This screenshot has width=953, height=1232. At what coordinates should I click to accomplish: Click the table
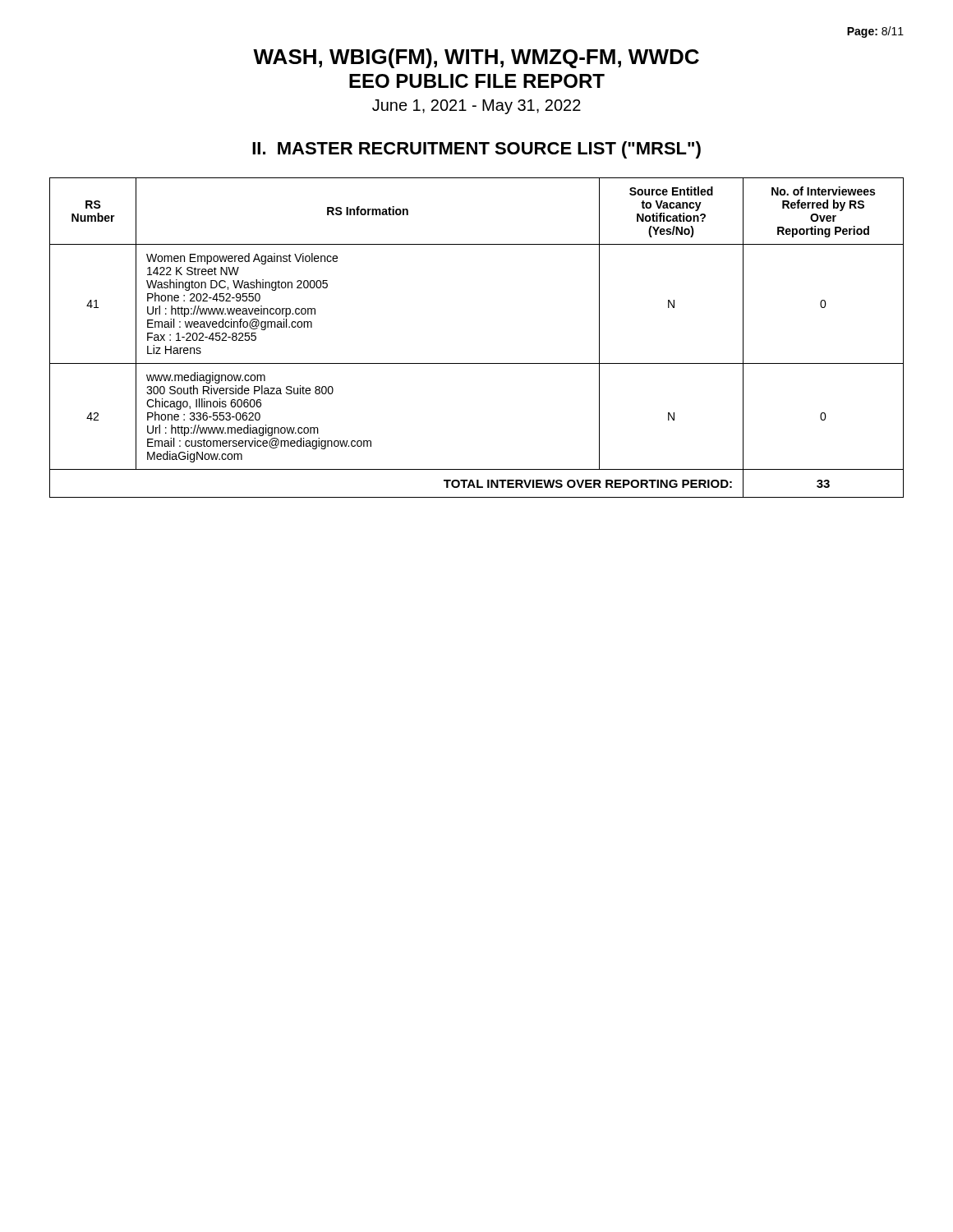click(476, 338)
